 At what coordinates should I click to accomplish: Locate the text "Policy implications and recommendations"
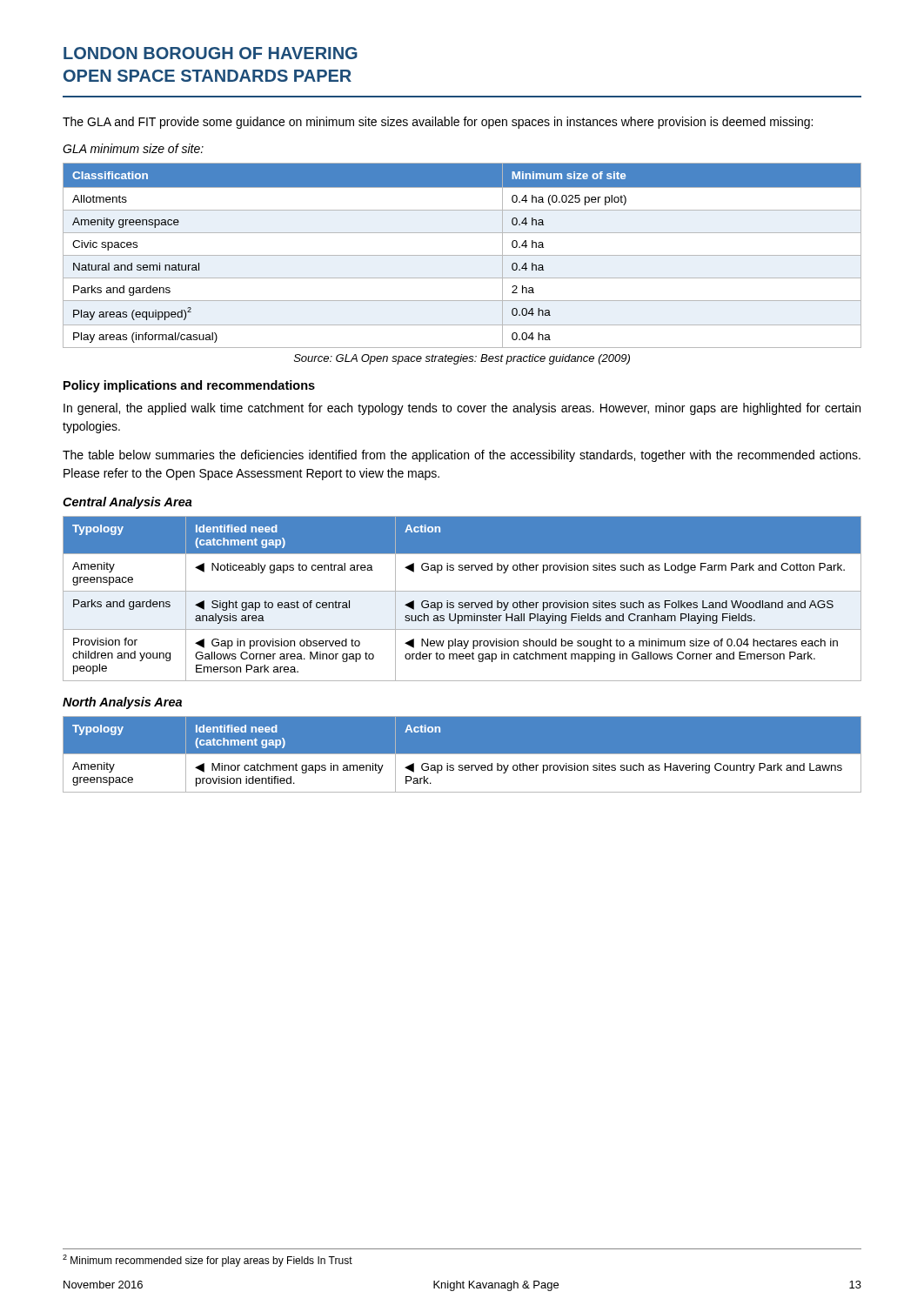point(189,385)
